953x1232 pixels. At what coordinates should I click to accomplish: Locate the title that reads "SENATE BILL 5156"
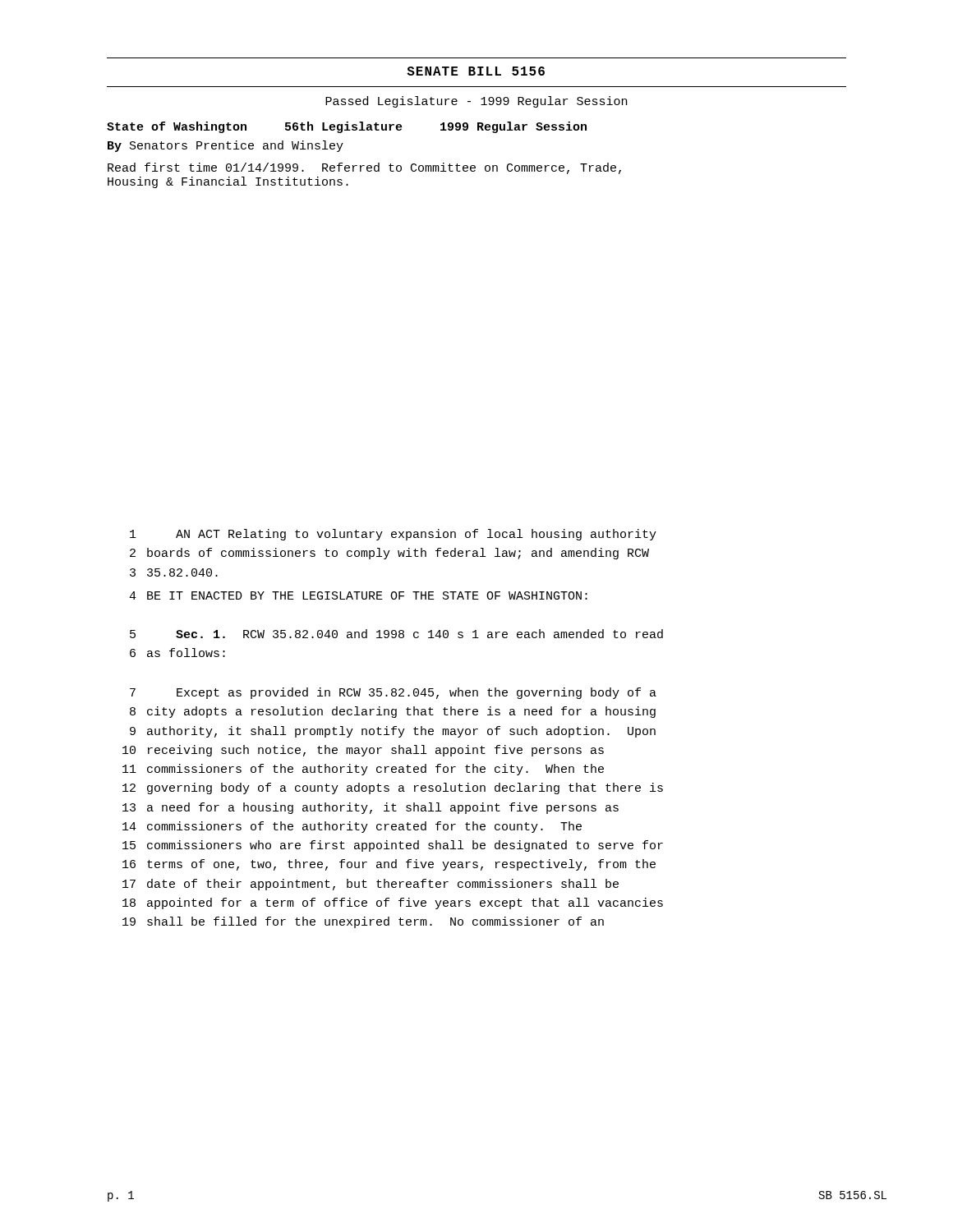click(476, 72)
